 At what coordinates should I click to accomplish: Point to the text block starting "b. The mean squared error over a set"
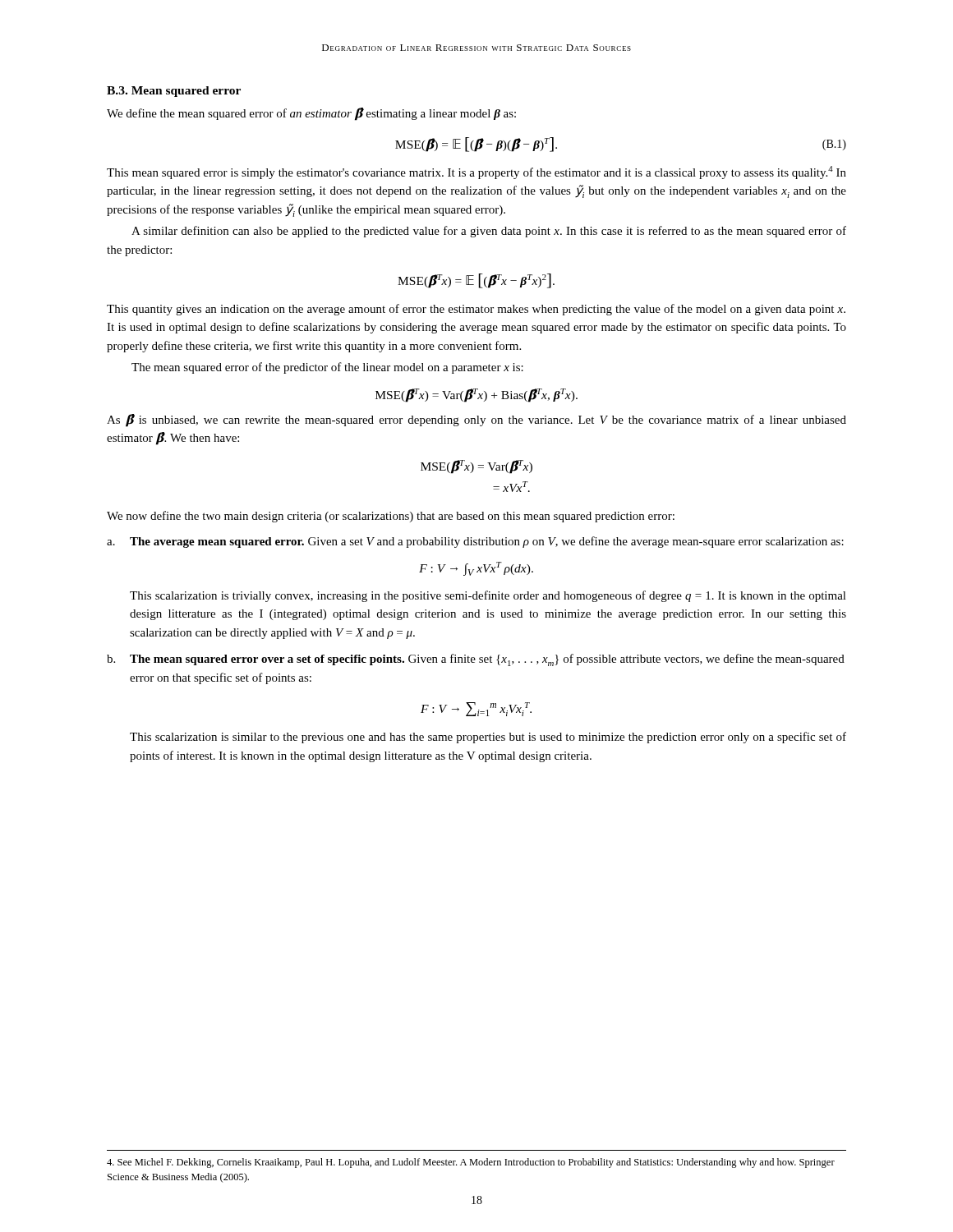(x=476, y=707)
